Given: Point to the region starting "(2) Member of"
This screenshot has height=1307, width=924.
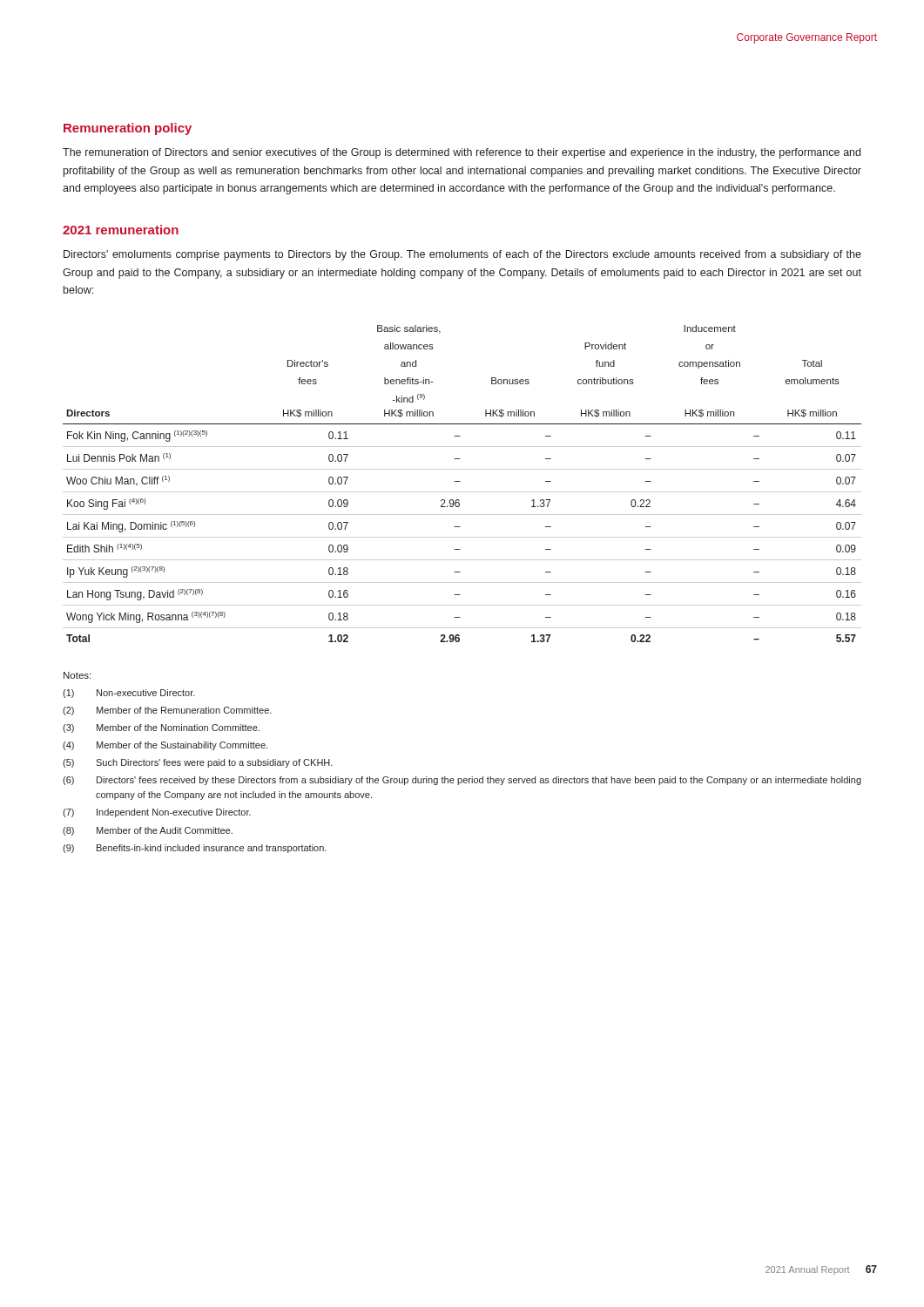Looking at the screenshot, I should pyautogui.click(x=167, y=711).
